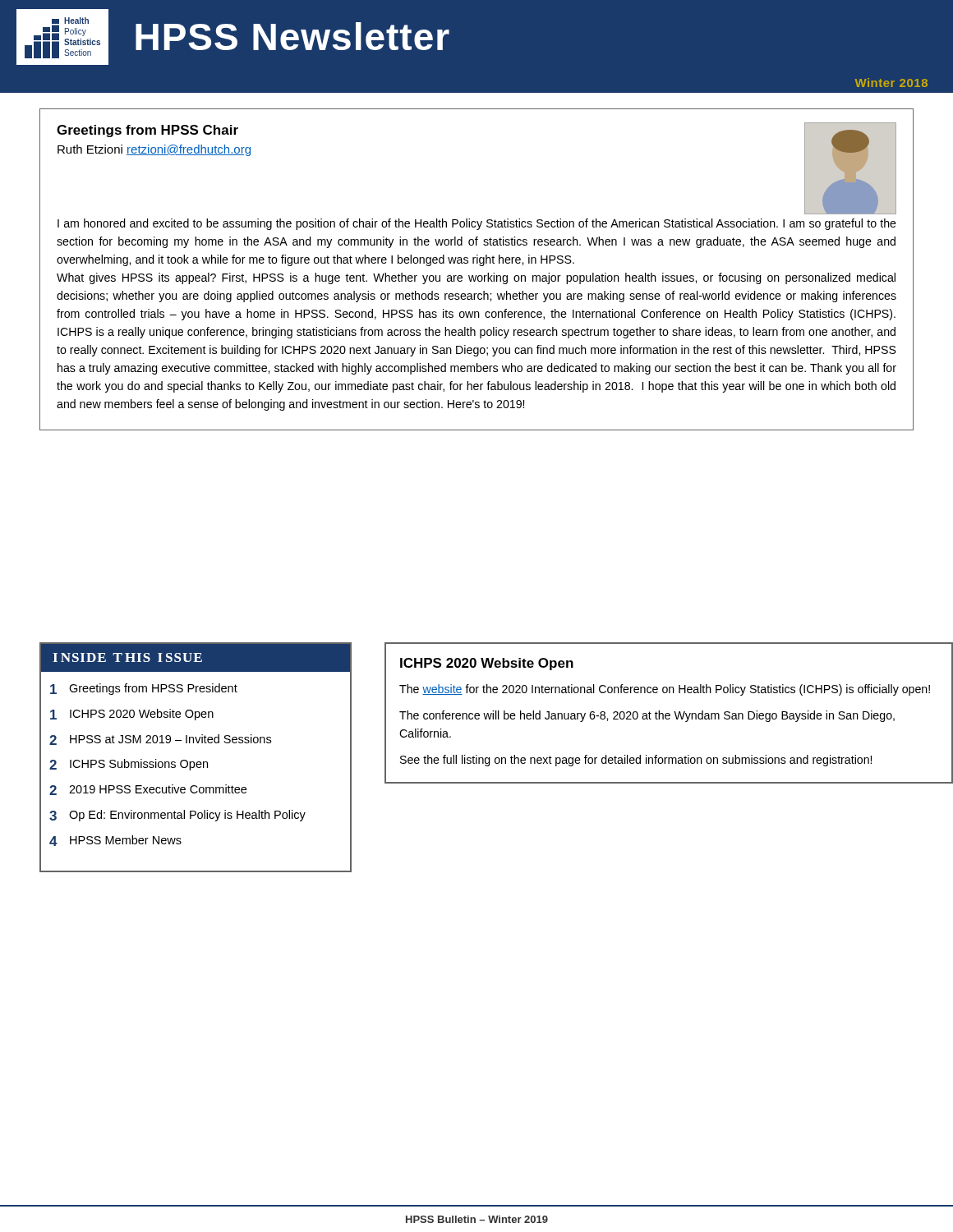Image resolution: width=953 pixels, height=1232 pixels.
Task: Navigate to the region starting "22019 HPSS Executive"
Action: click(196, 791)
